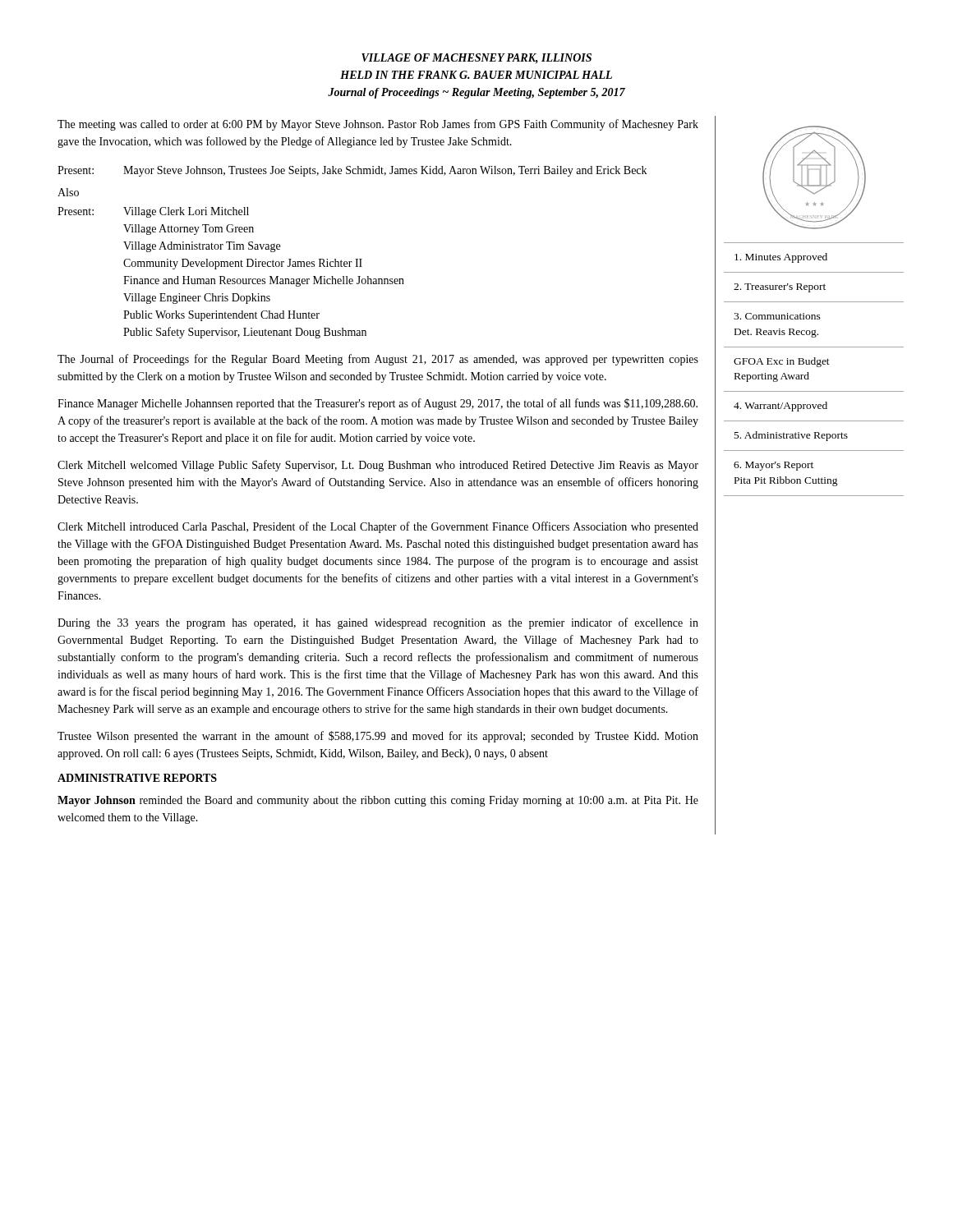Navigate to the region starting "Treasurer's Report"

pyautogui.click(x=780, y=286)
